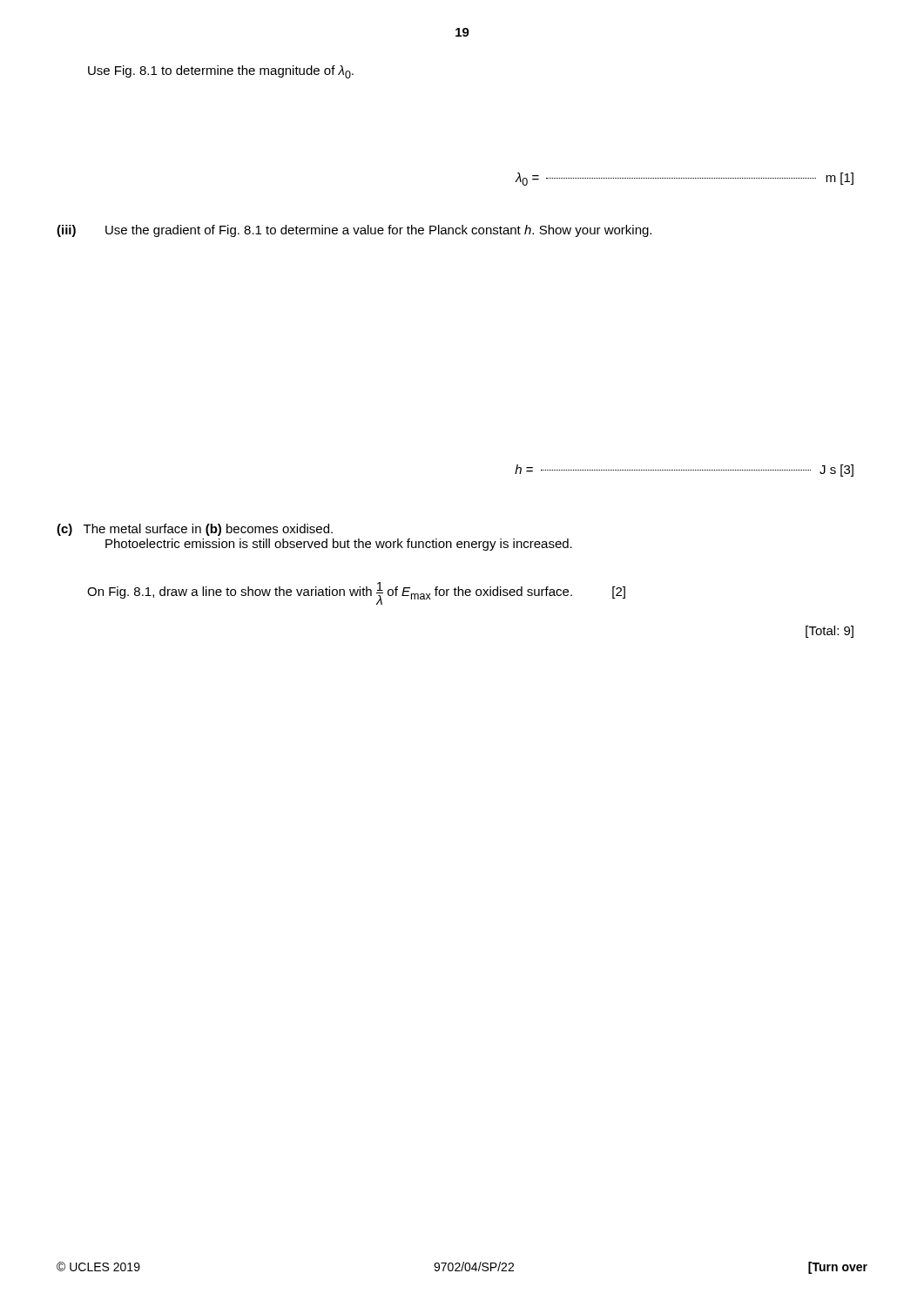Select the block starting "On Fig. 8.1, draw a line"
Screen dimensions: 1307x924
click(x=357, y=593)
